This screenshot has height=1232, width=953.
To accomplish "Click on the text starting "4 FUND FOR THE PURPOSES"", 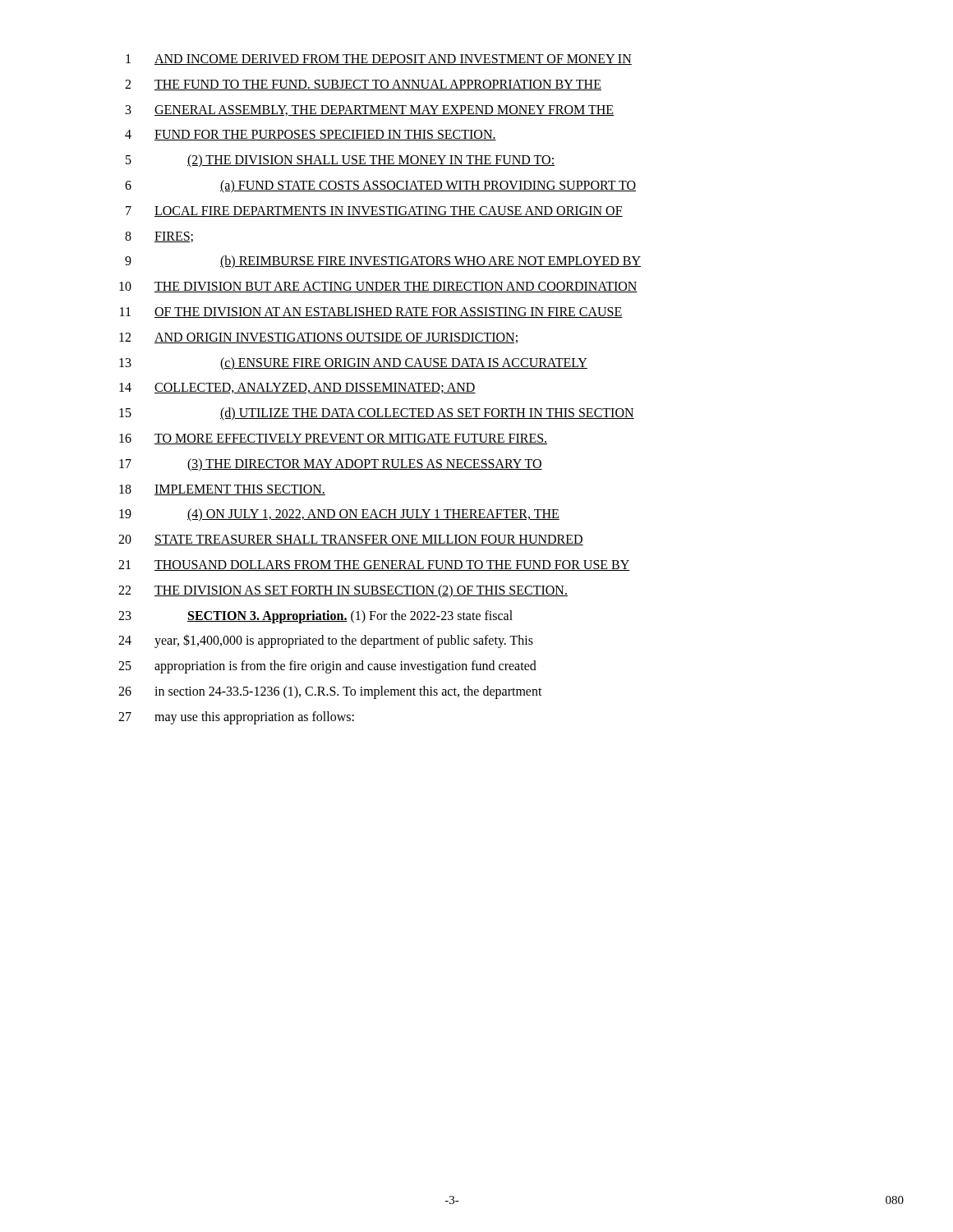I will point(297,135).
